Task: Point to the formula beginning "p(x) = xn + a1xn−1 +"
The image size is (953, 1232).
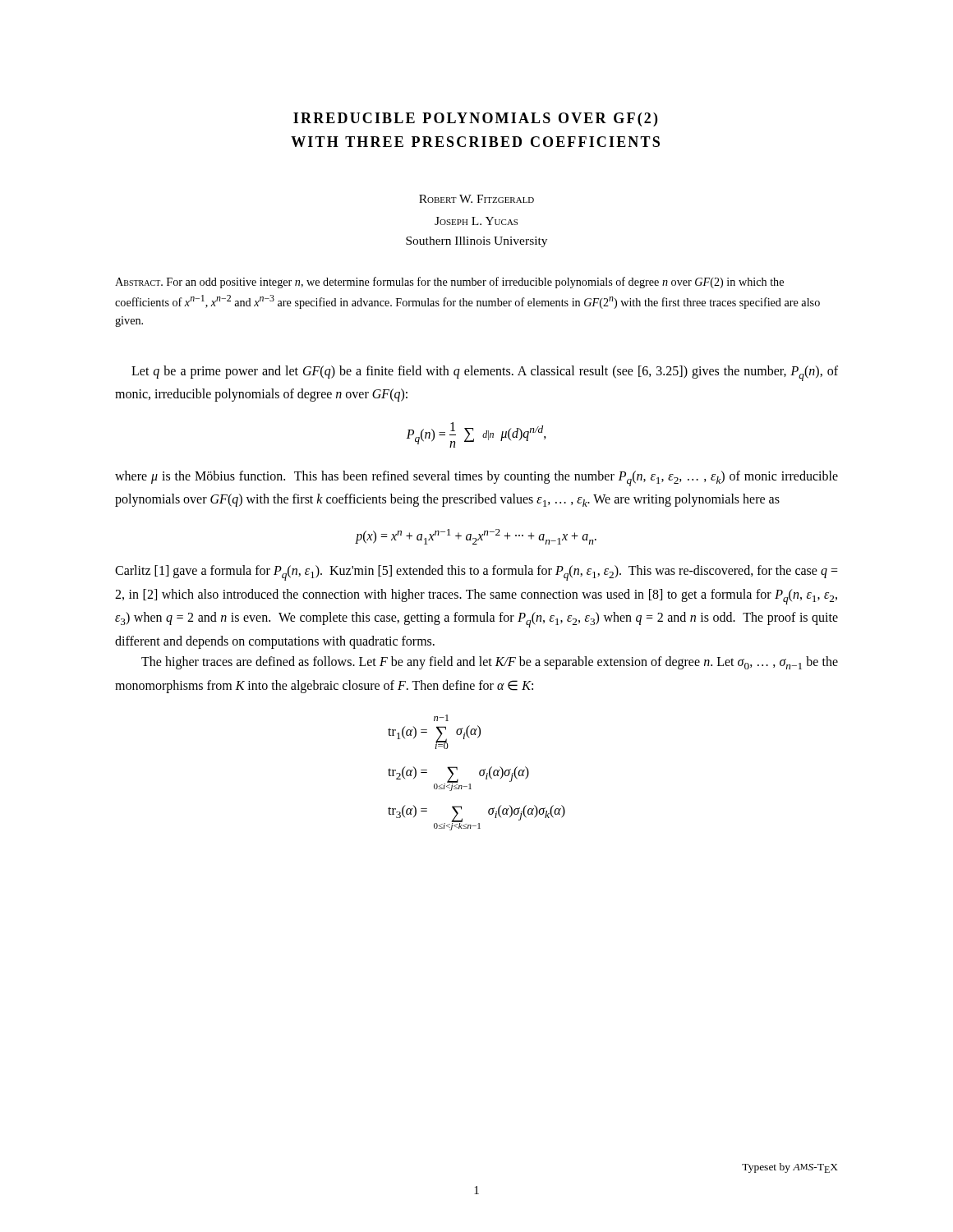Action: (476, 536)
